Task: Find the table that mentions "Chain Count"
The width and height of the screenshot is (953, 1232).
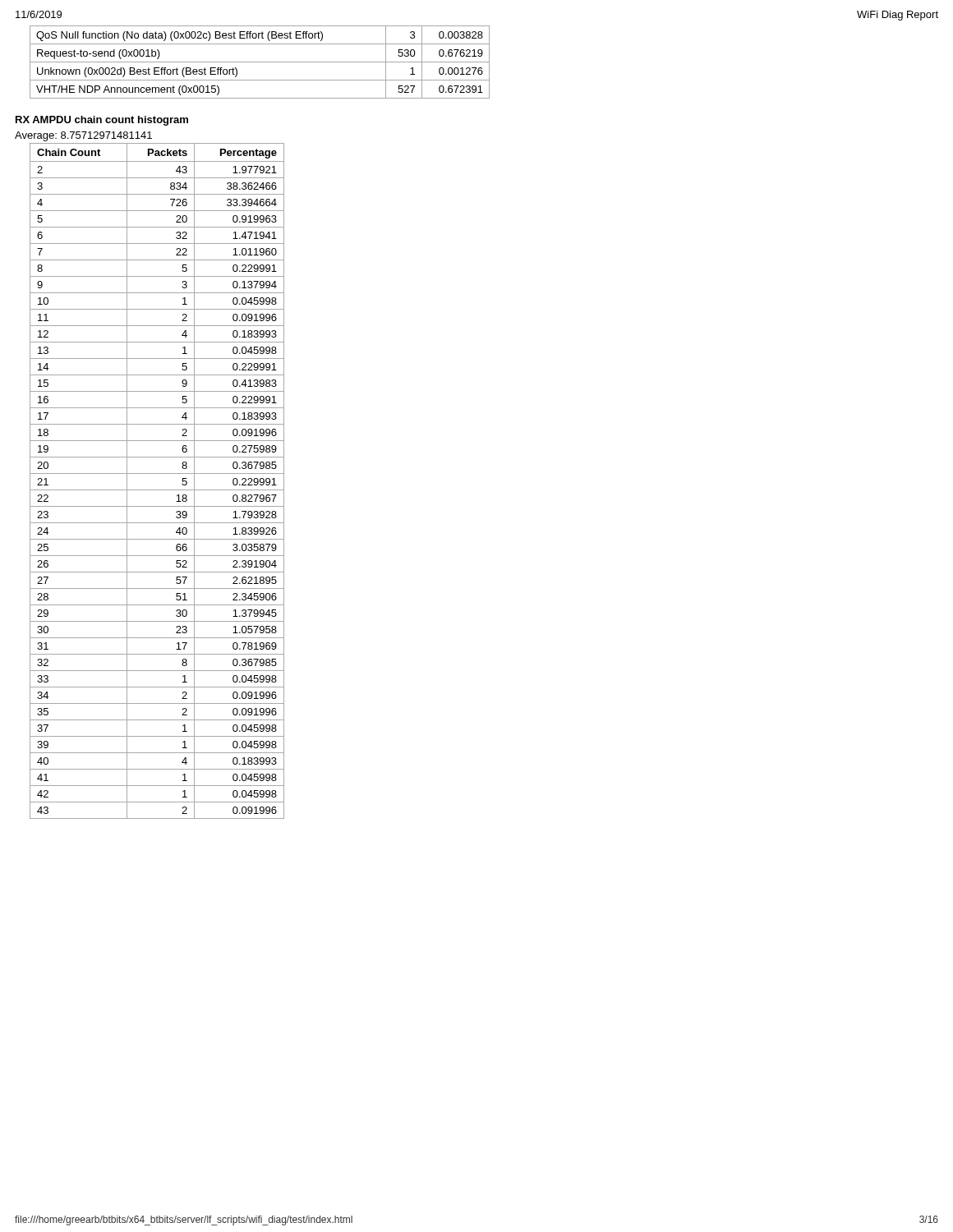Action: tap(484, 481)
